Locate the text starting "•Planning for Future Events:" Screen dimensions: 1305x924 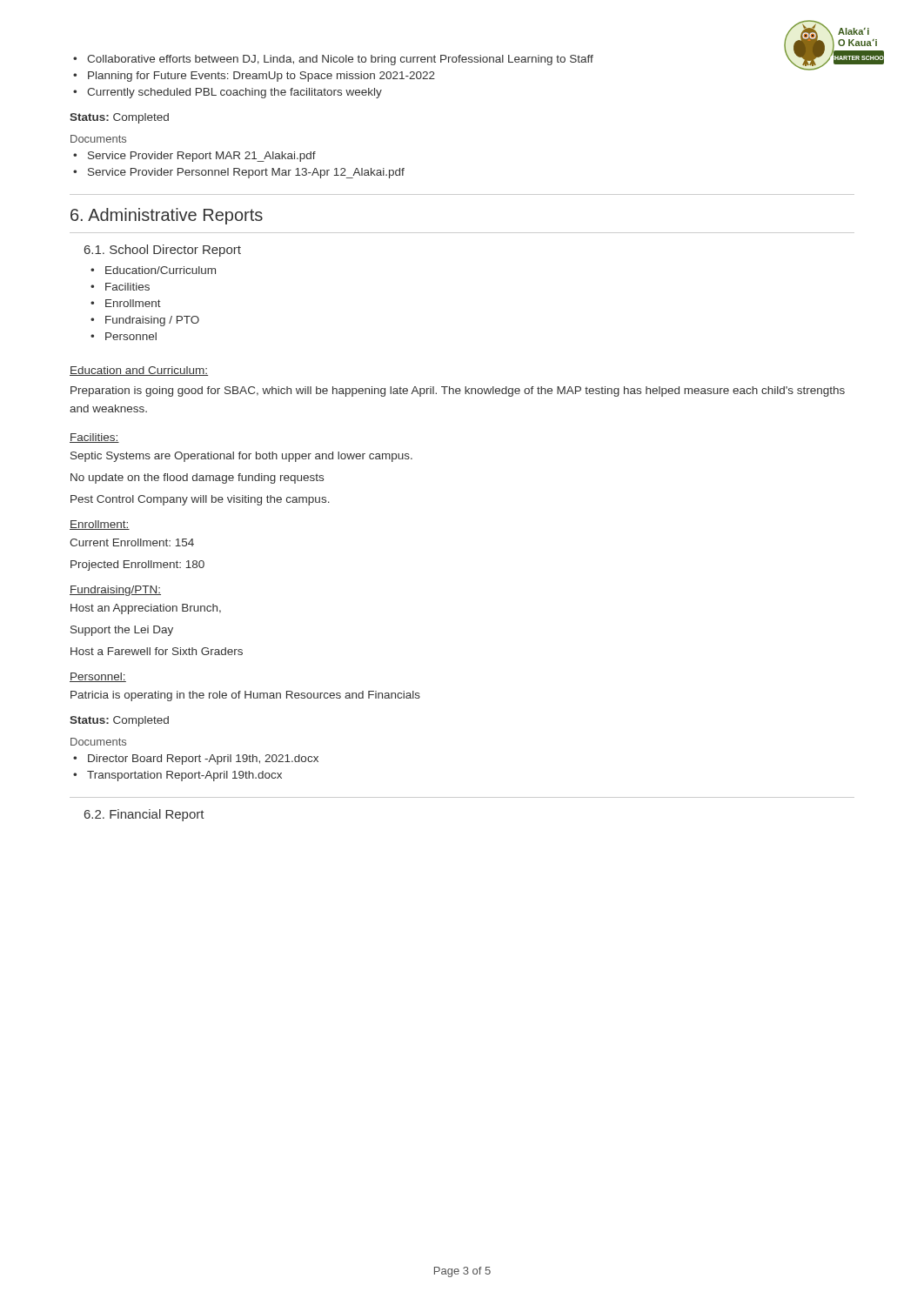click(x=254, y=75)
